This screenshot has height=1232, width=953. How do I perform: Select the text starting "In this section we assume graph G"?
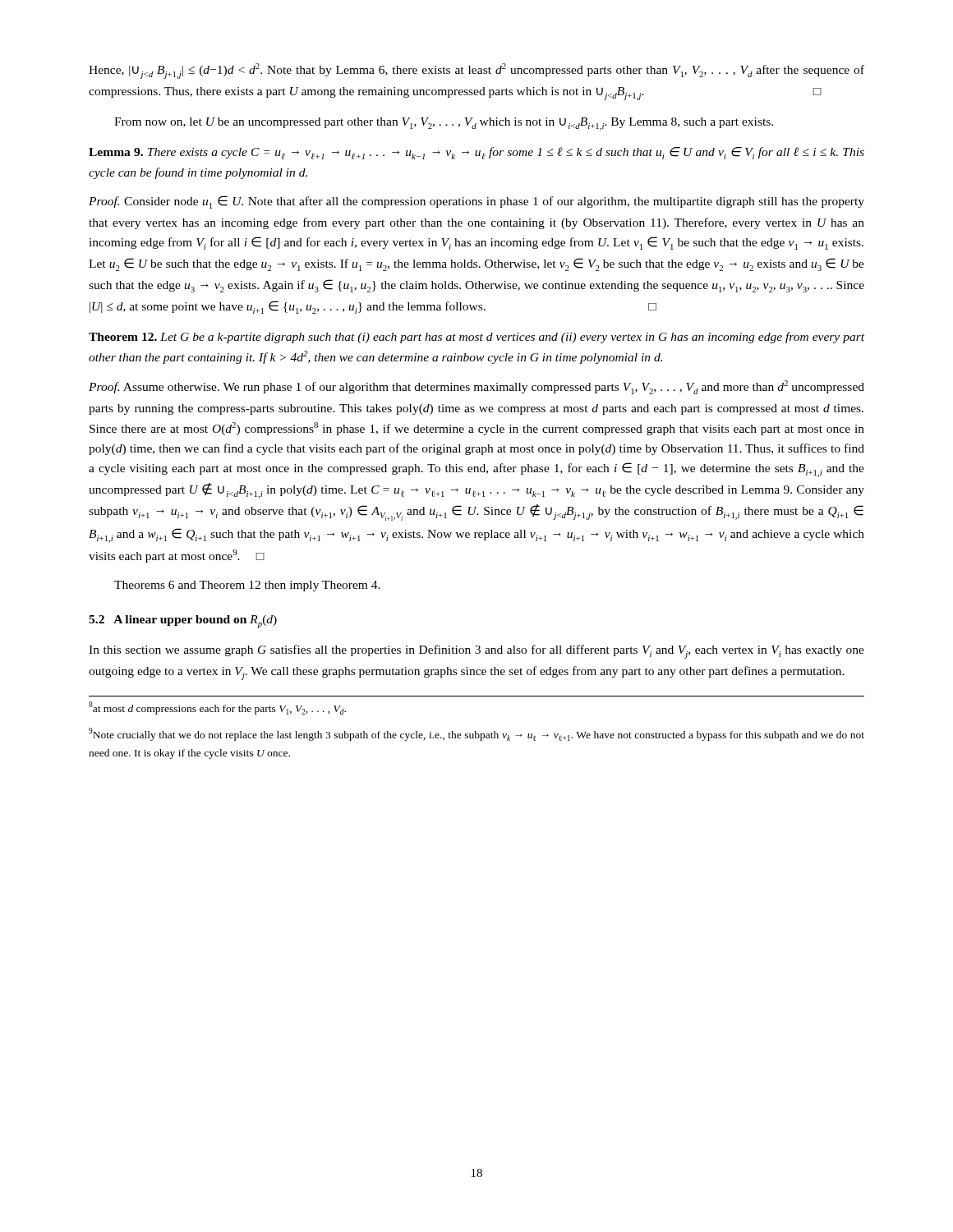[476, 661]
